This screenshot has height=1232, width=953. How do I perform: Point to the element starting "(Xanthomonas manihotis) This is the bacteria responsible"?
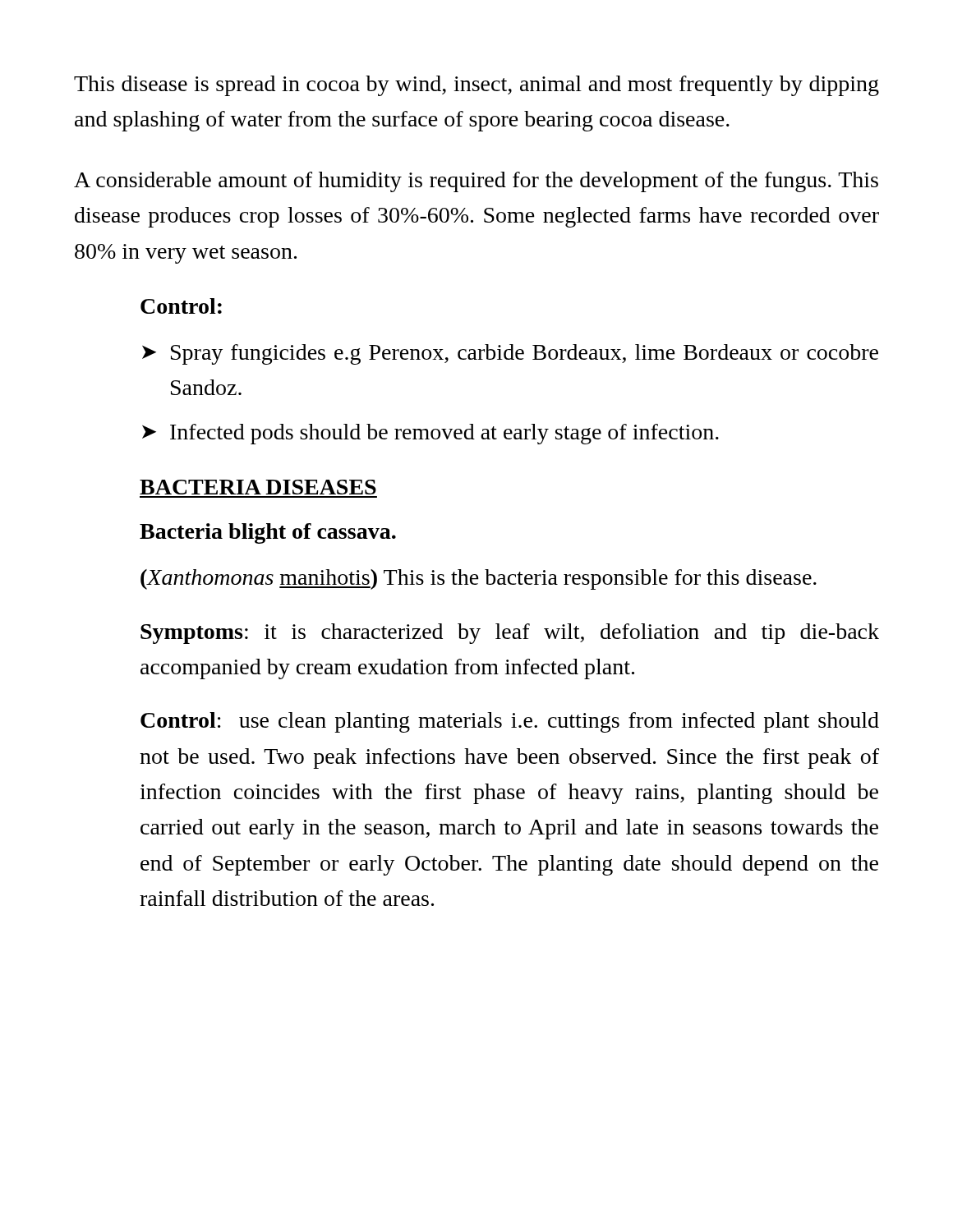[x=479, y=577]
